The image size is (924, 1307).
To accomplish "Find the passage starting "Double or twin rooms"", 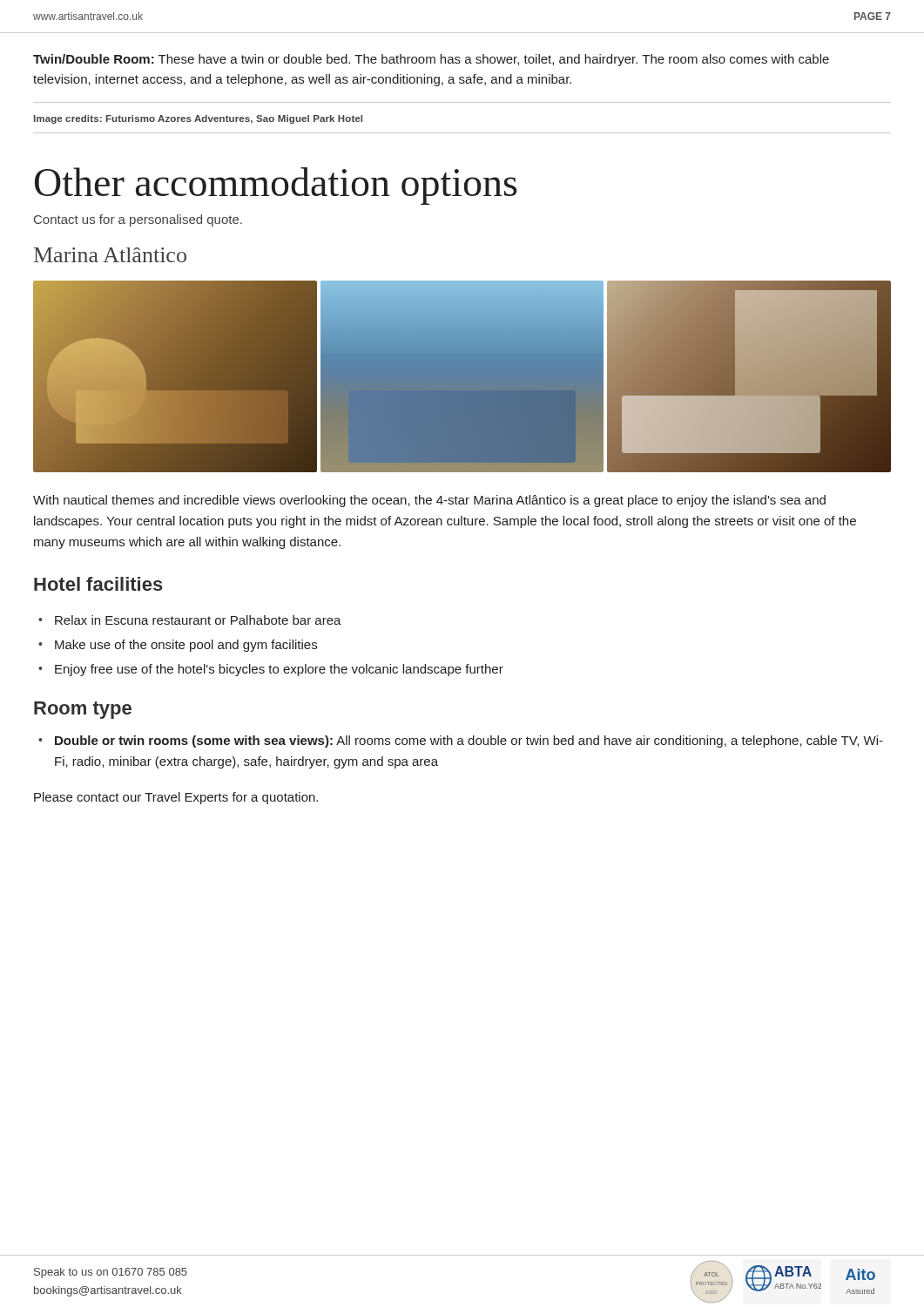I will [x=469, y=751].
